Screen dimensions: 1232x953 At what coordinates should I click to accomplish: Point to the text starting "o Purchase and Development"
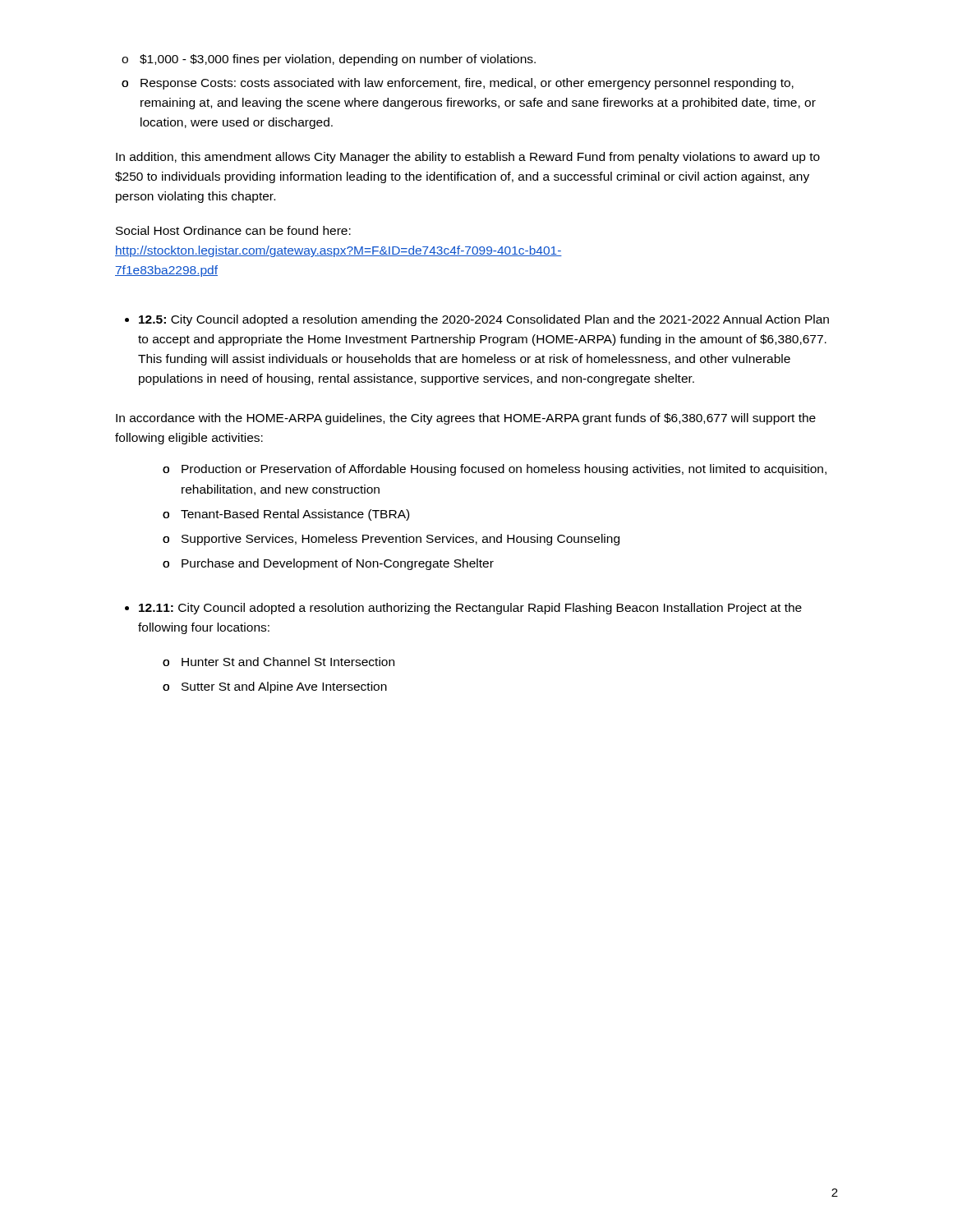point(497,563)
